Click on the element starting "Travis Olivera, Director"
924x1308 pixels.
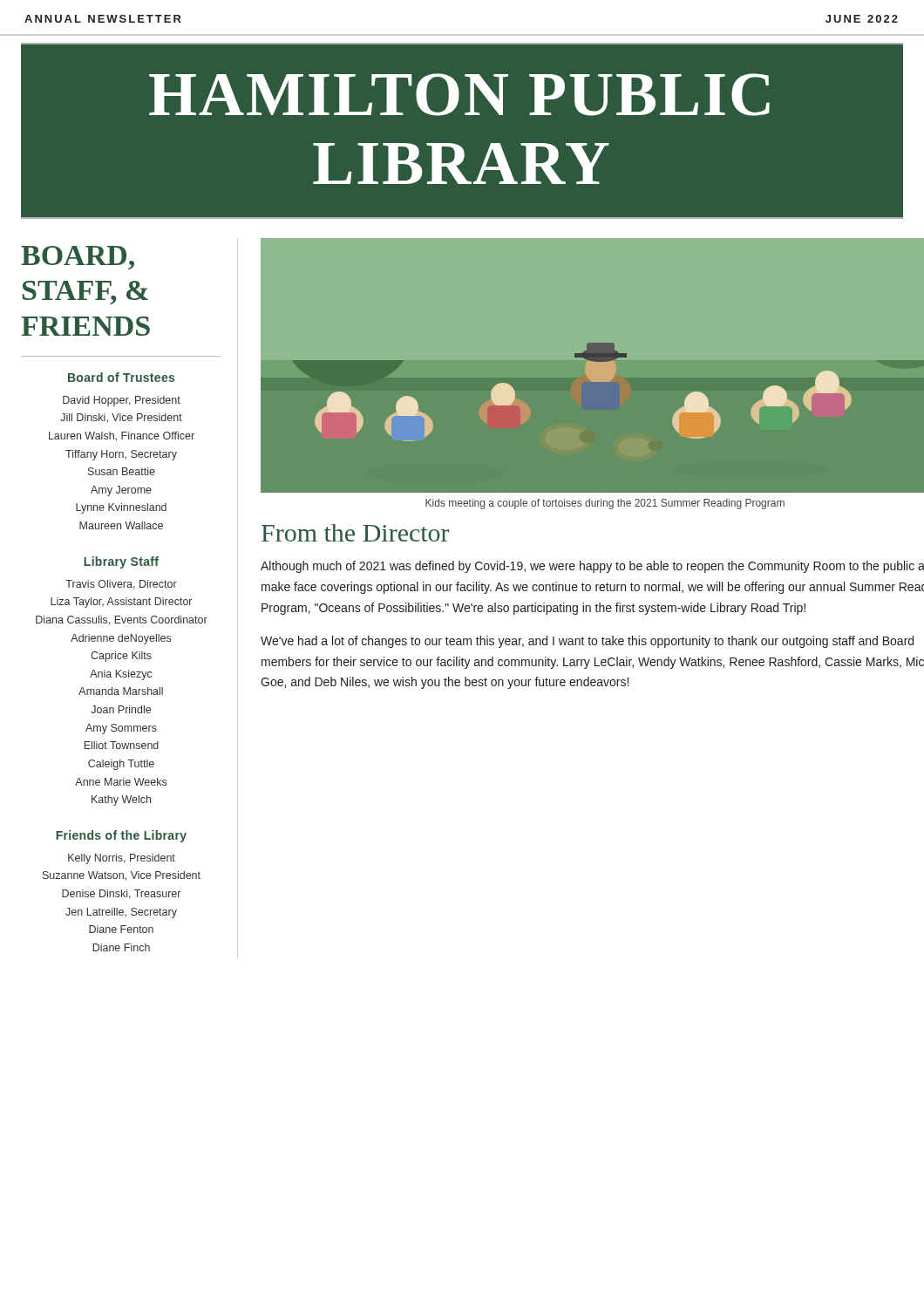121,584
